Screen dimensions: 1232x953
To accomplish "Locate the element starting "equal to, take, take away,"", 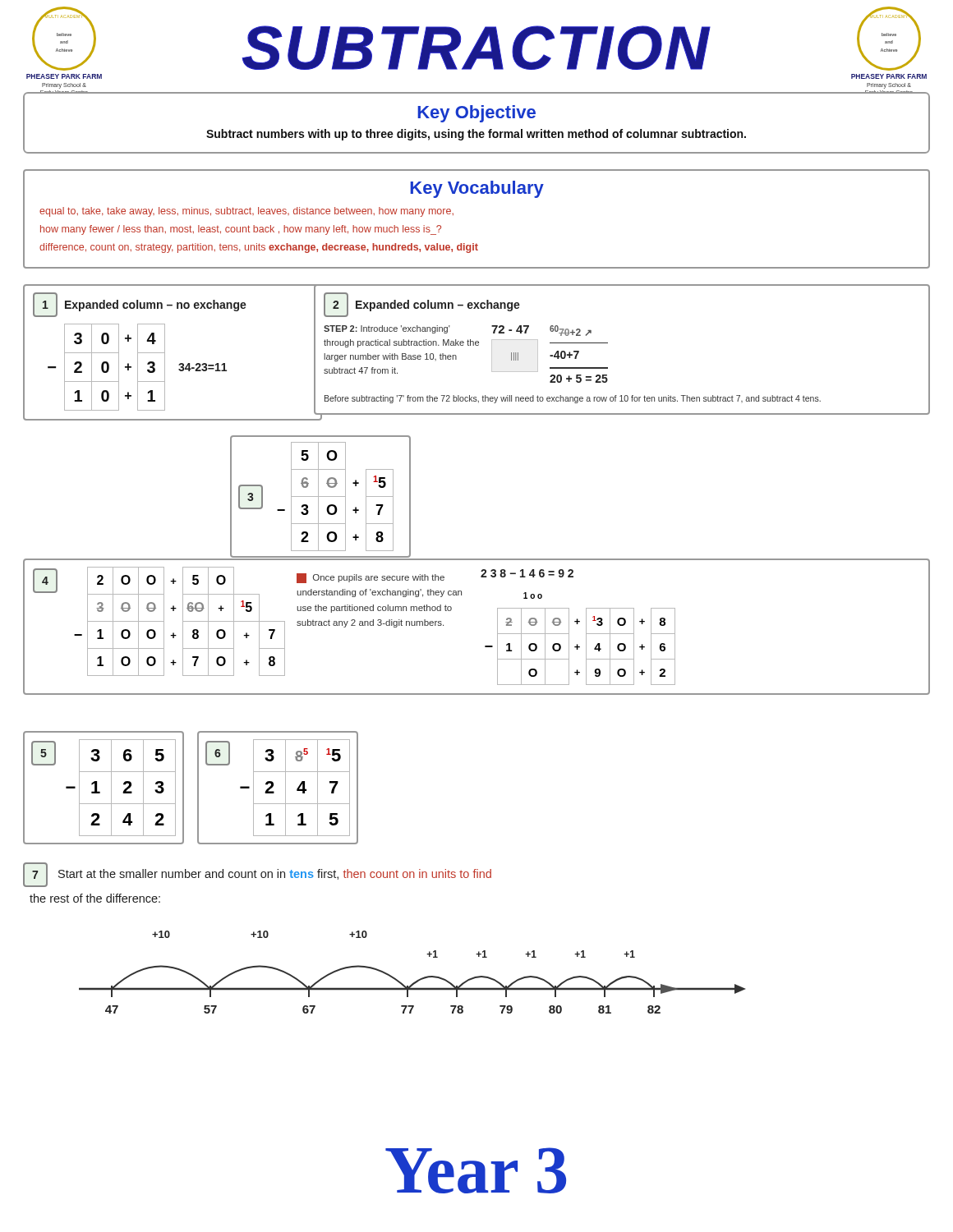I will pos(259,229).
